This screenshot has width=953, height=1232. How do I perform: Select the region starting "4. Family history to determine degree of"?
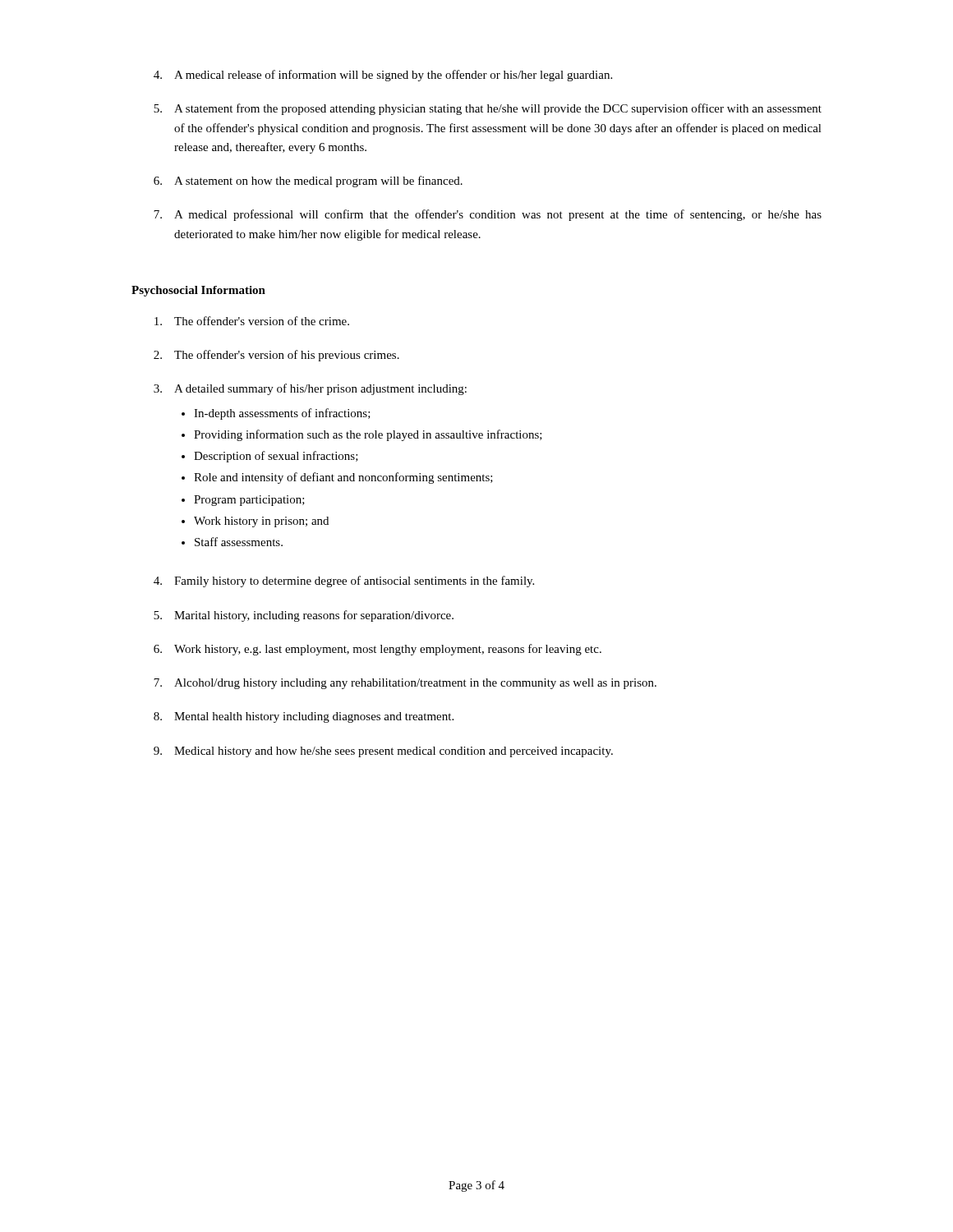pos(476,581)
